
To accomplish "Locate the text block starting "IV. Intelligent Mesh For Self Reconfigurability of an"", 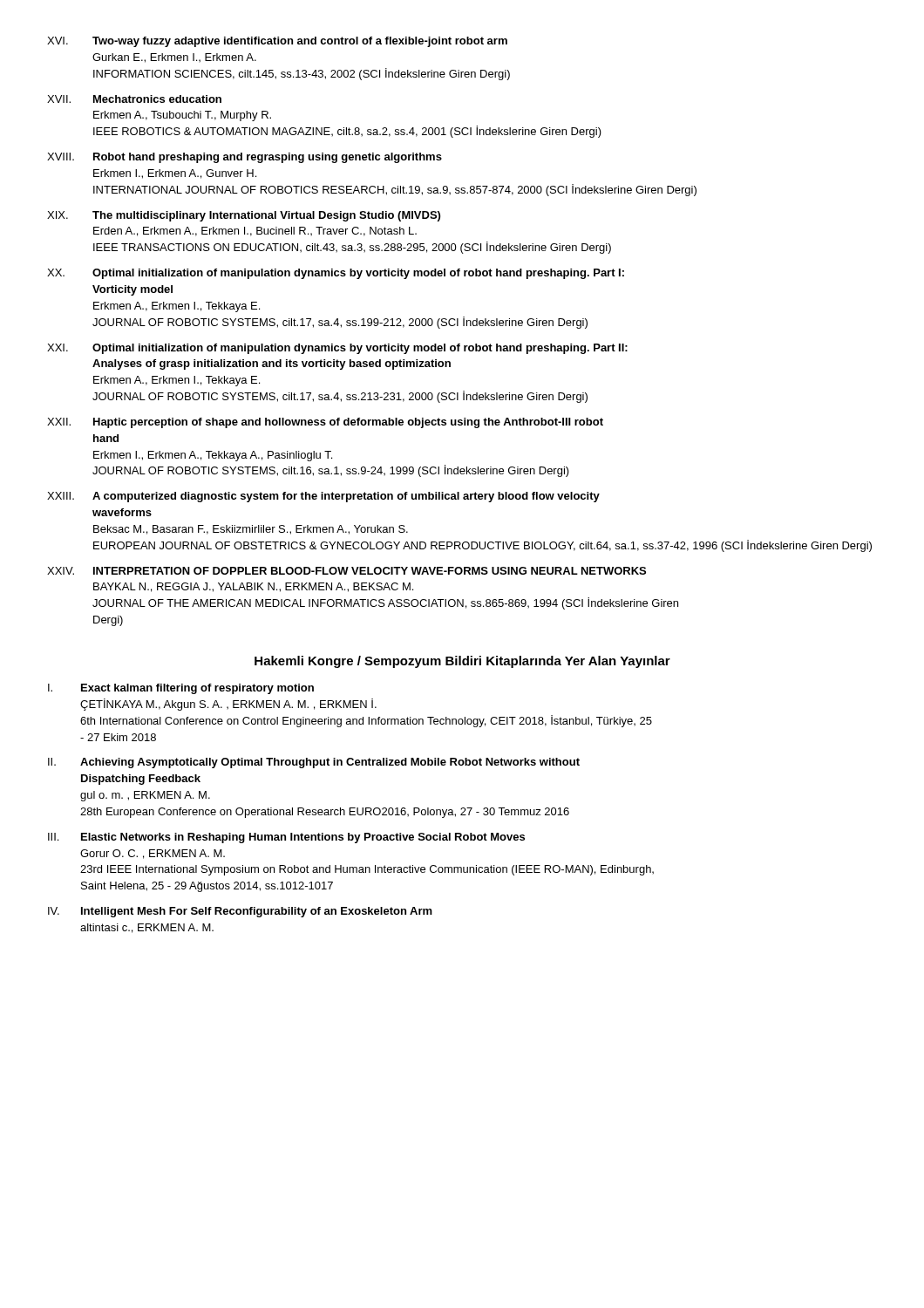I will pos(240,912).
